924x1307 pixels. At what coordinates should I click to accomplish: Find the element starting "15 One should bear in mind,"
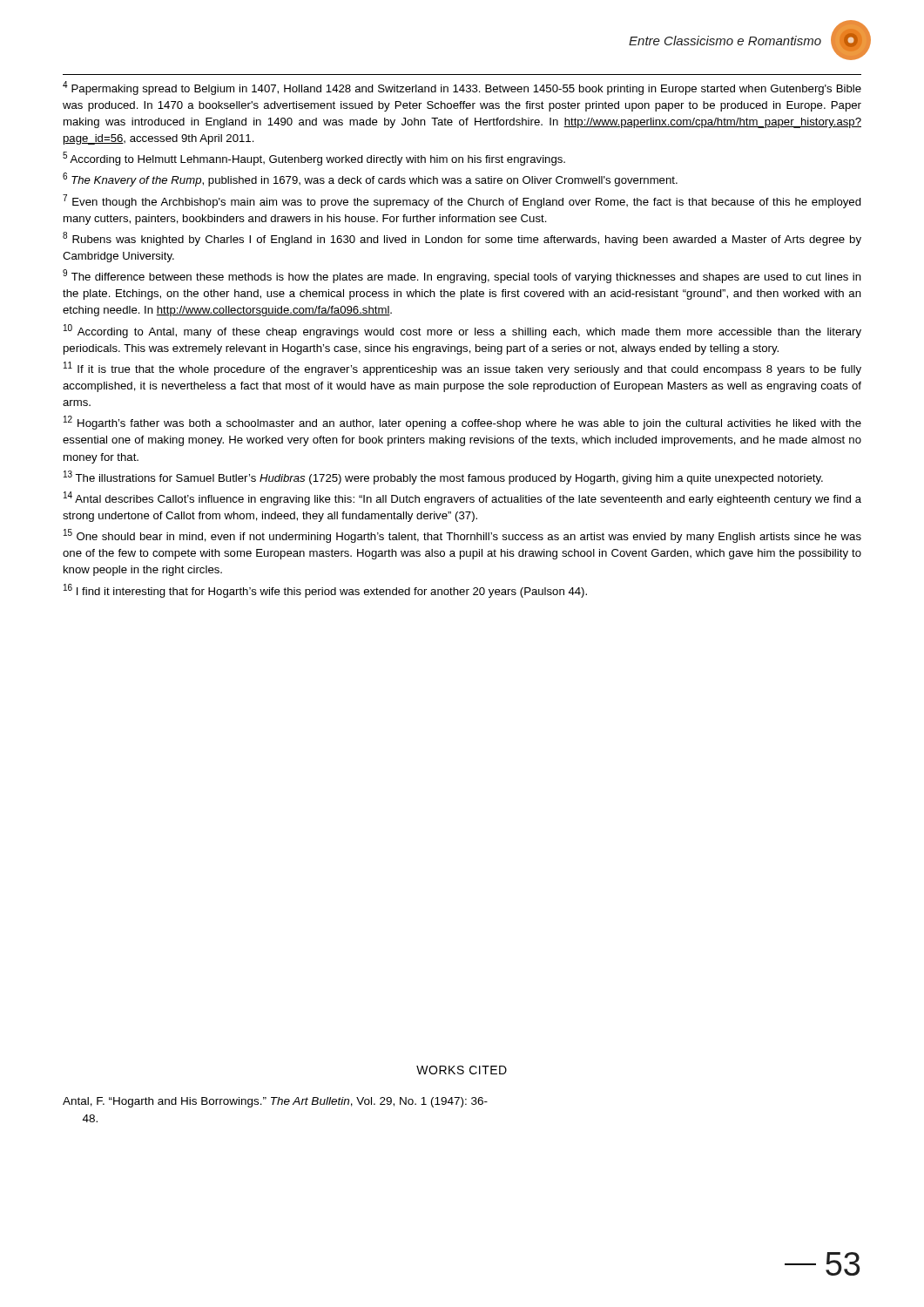pos(462,552)
